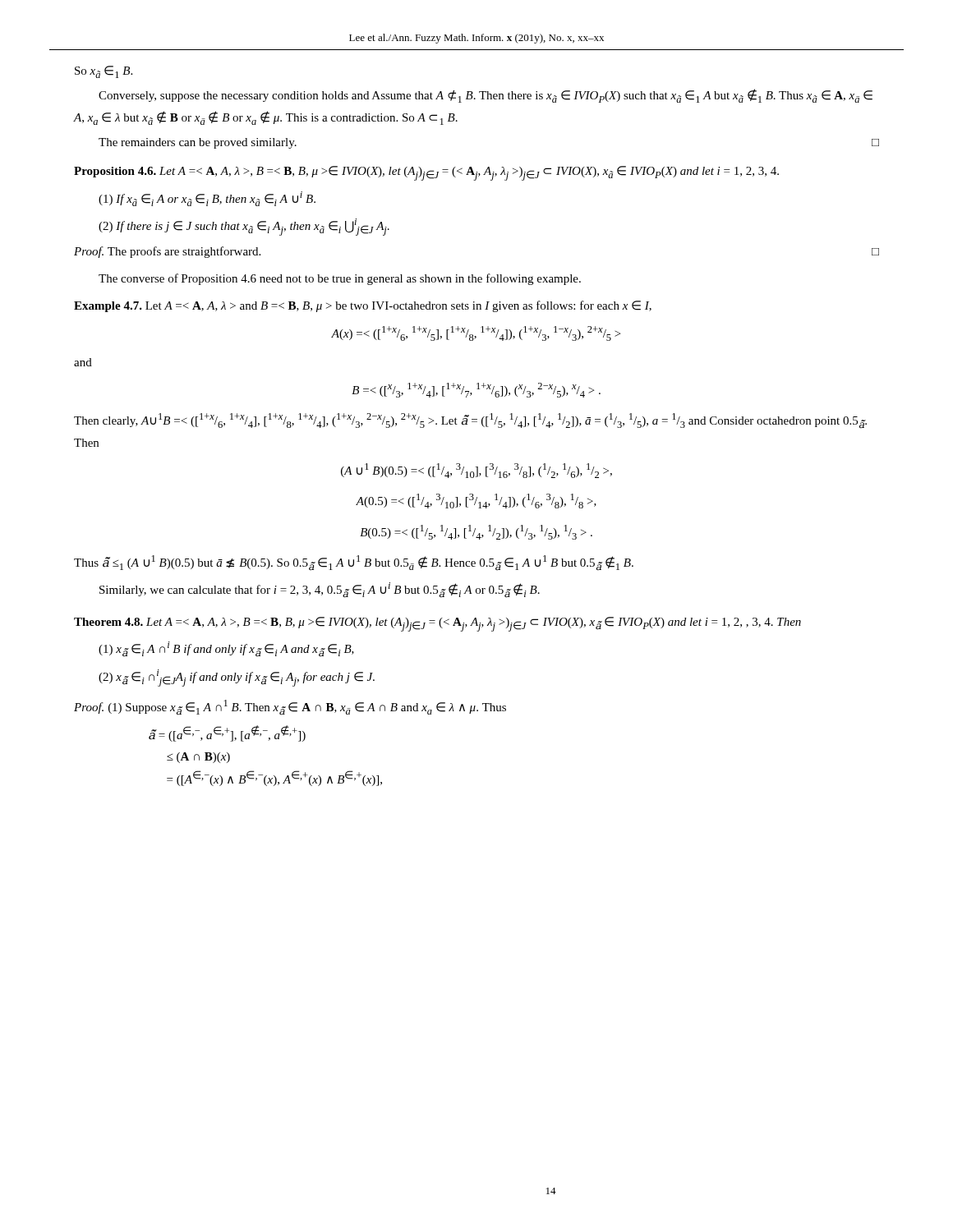Find the region starting "B(0.5) = ."
953x1232 pixels.
[476, 532]
